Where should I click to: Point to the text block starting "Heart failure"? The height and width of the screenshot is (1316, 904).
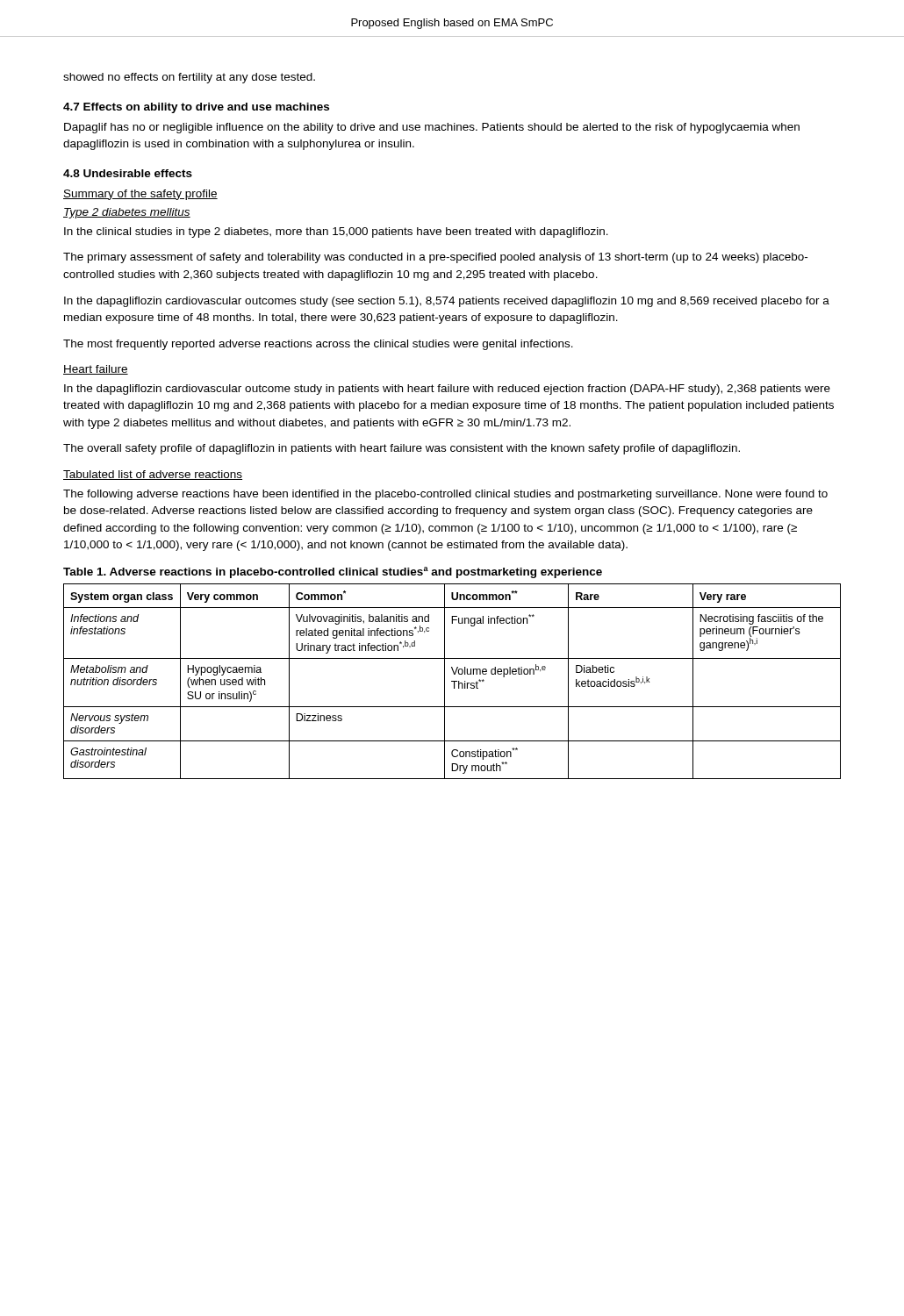coord(95,369)
